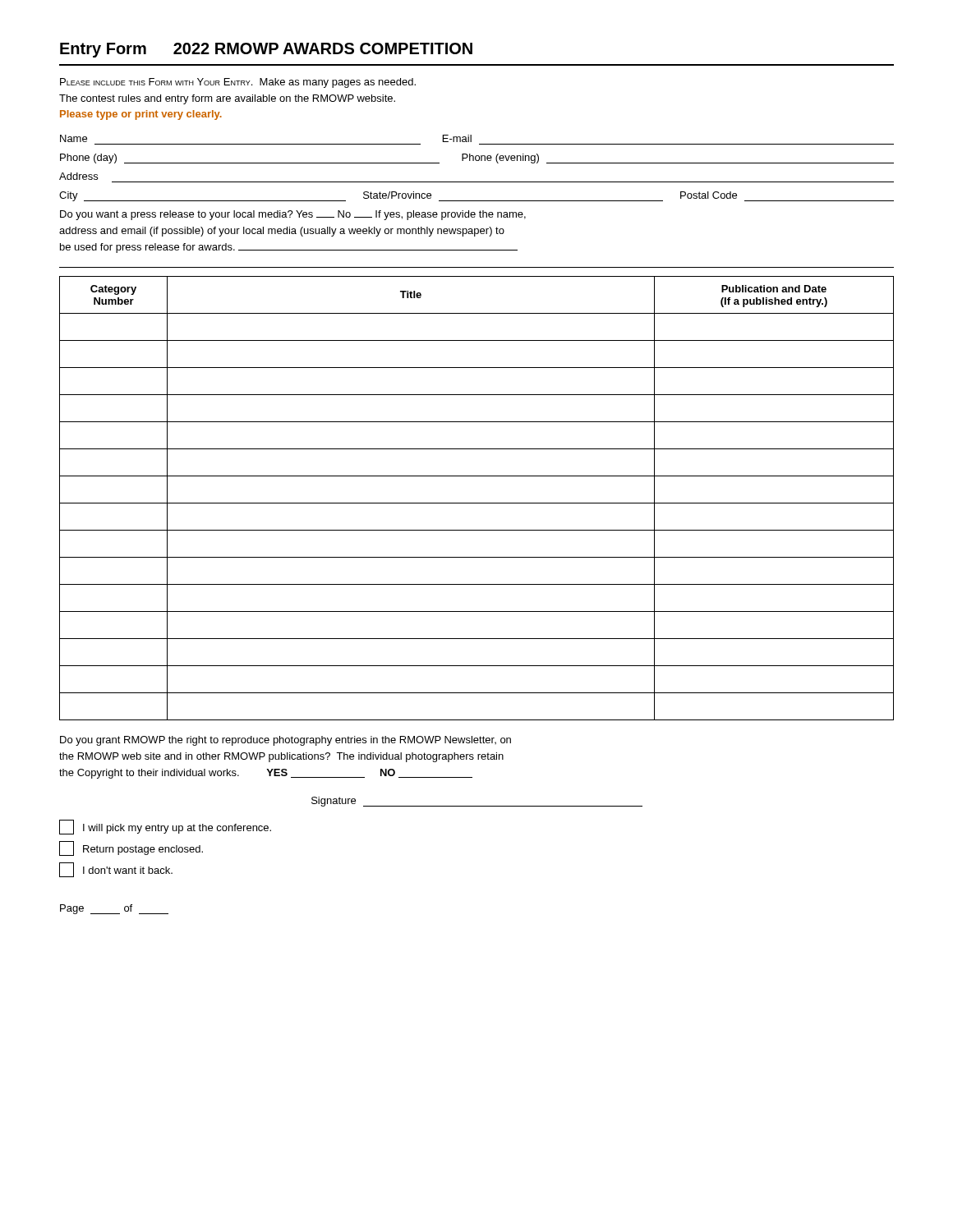Screen dimensions: 1232x953
Task: Click the title
Action: click(266, 49)
